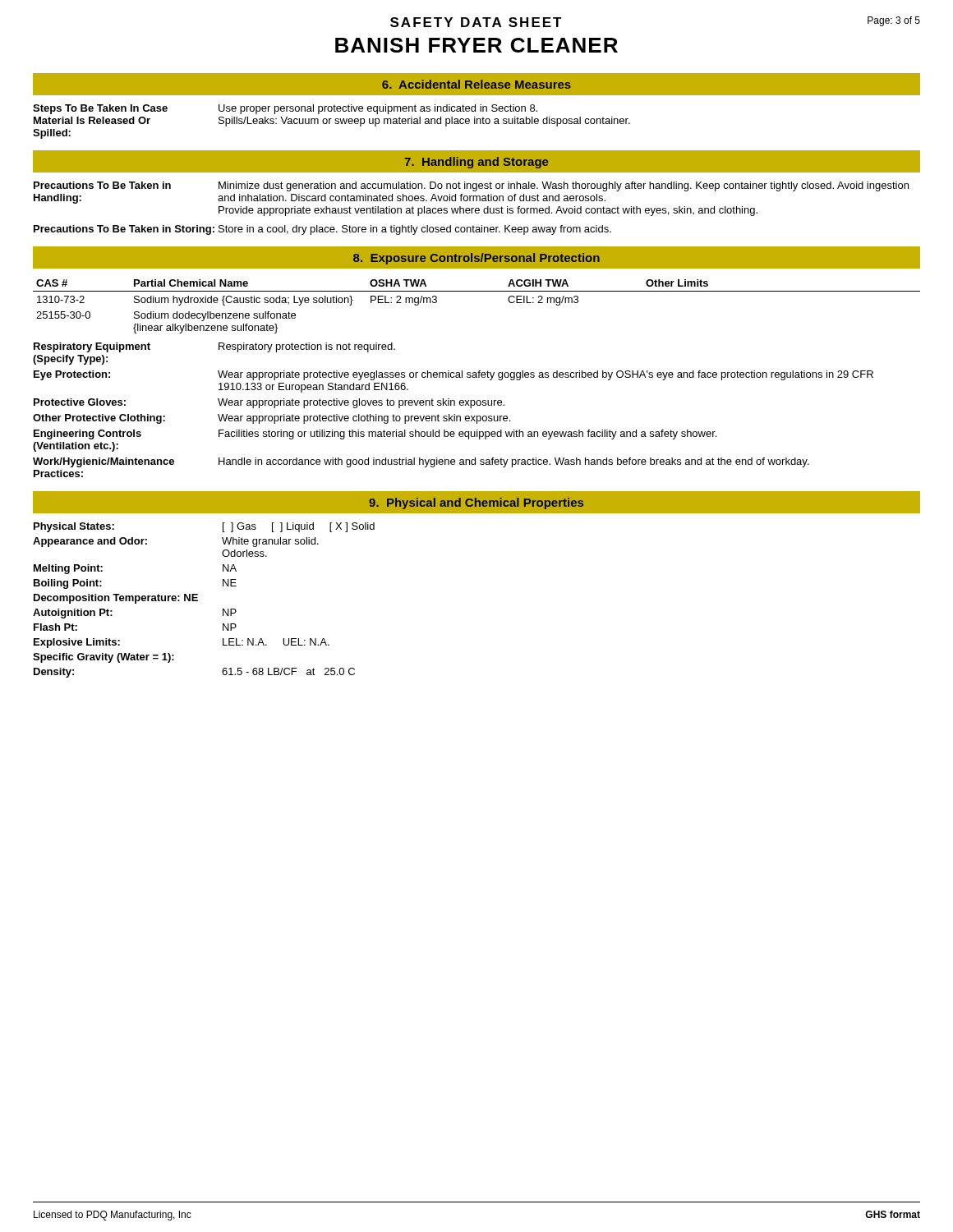Navigate to the region starting "Flash Pt: NP"

pos(57,626)
